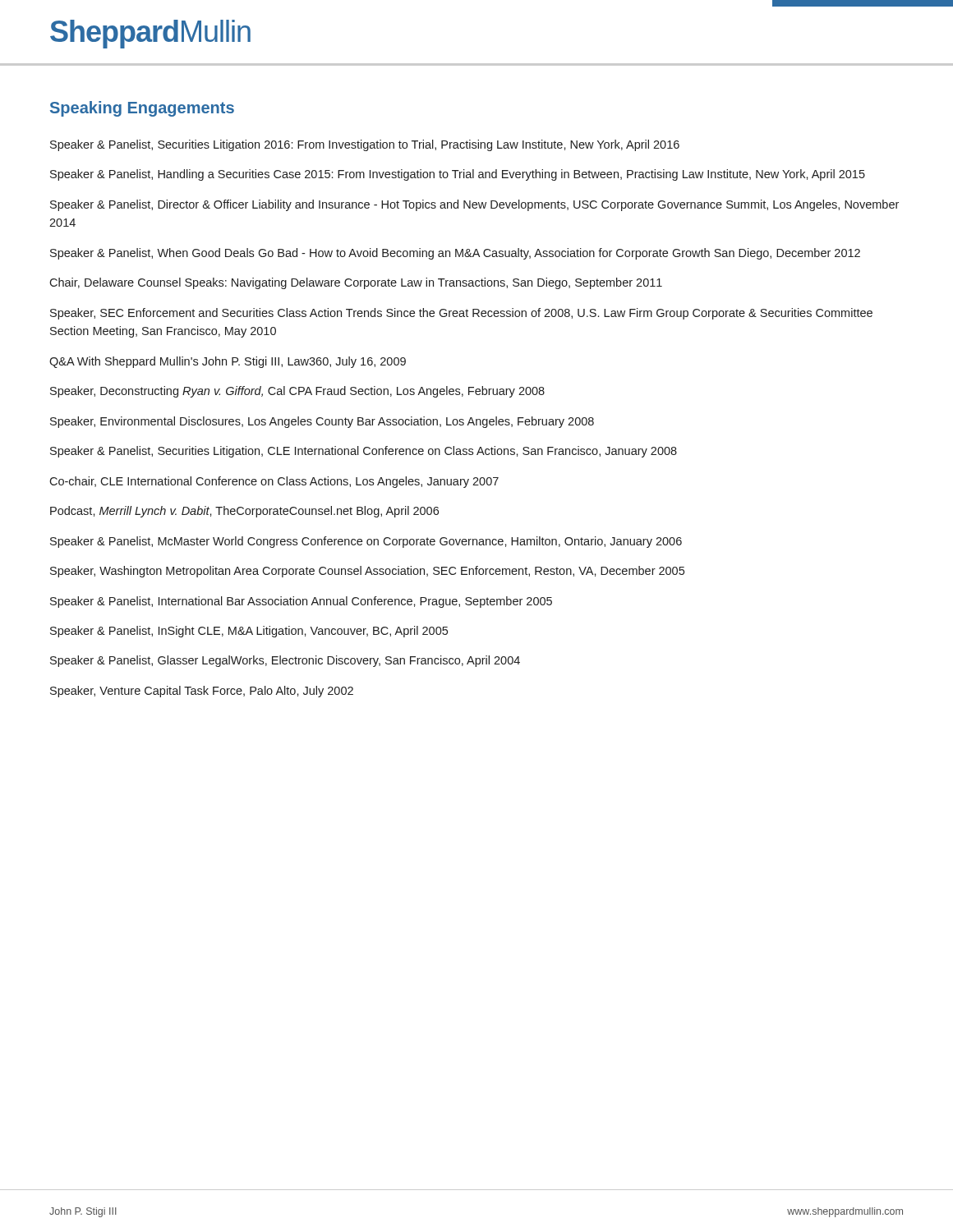Select the list item containing "Speaker, Deconstructing Ryan"
953x1232 pixels.
click(x=297, y=391)
